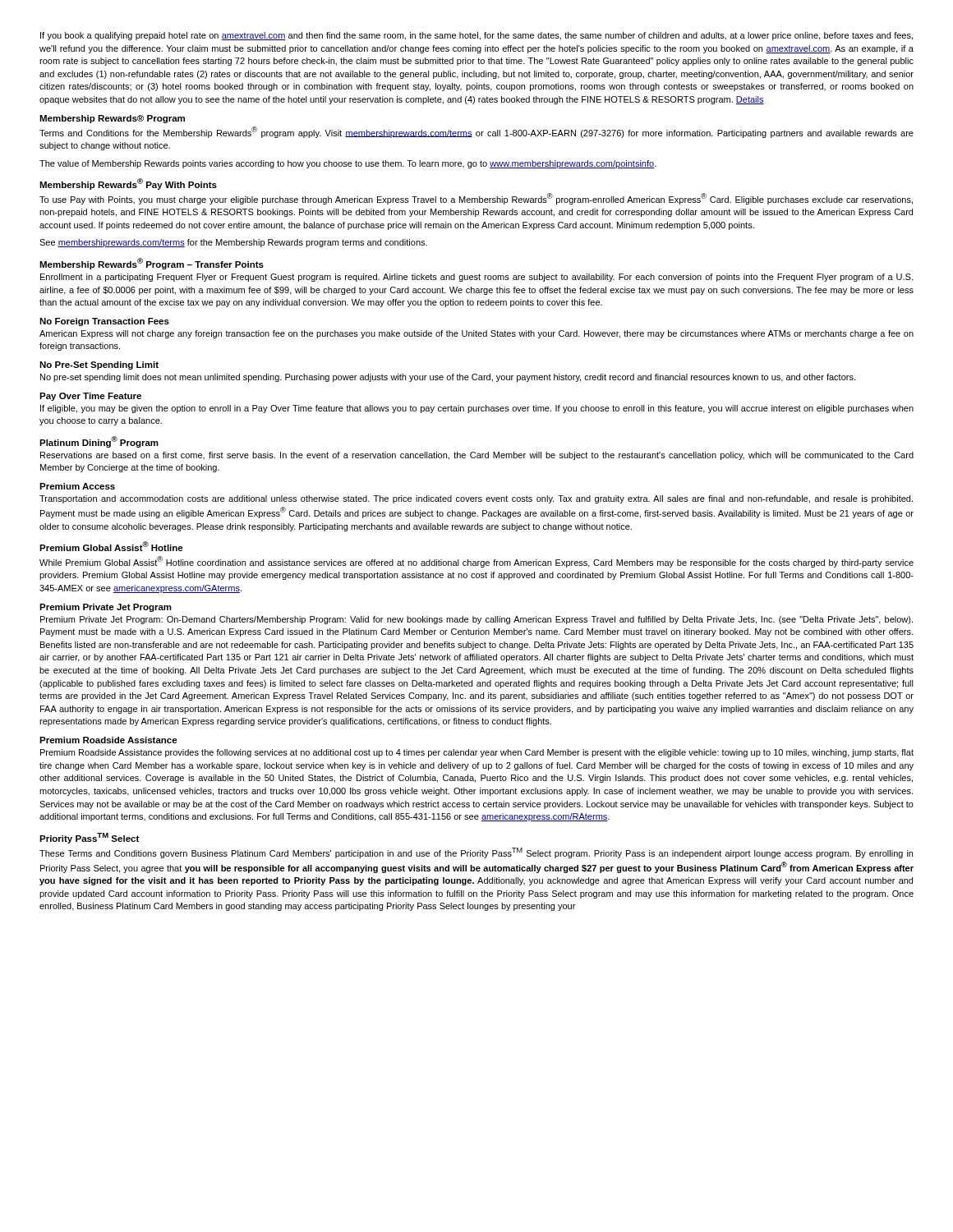Locate the block of text that opens with "Premium Private Jet Program: On-Demand Charters/Membership Program:"
This screenshot has width=953, height=1232.
476,670
